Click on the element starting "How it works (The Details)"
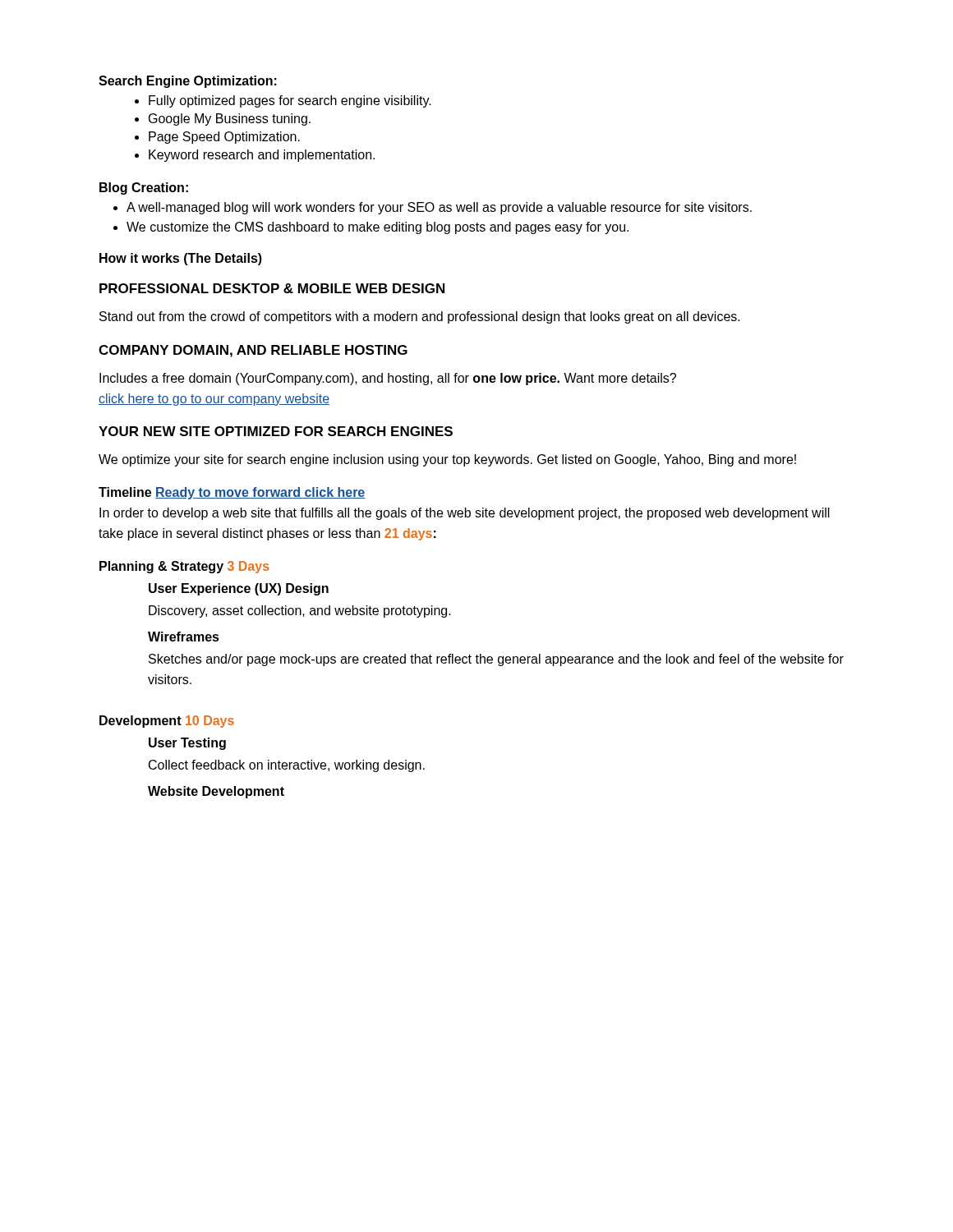 click(180, 258)
